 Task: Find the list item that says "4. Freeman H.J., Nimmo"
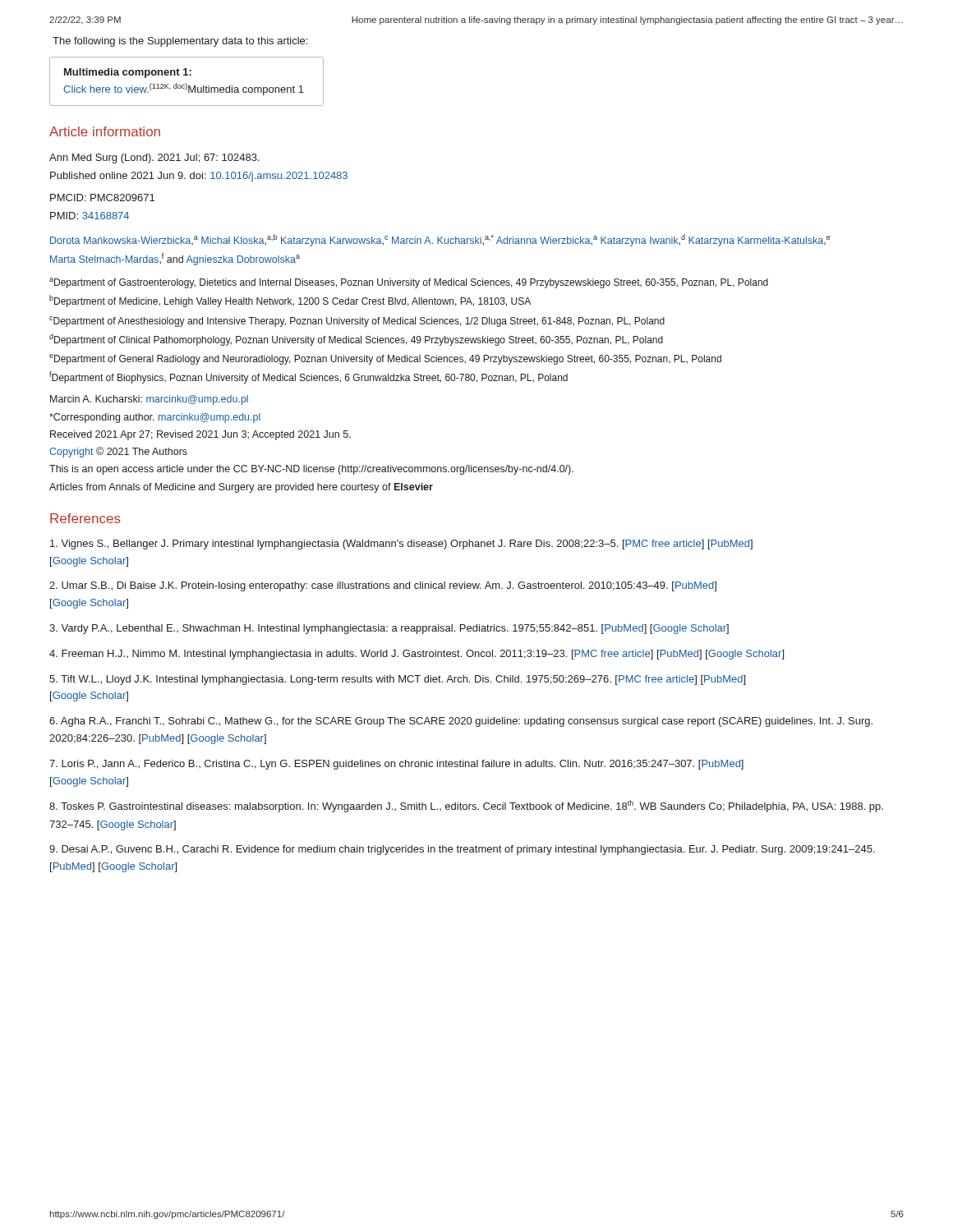pos(417,653)
